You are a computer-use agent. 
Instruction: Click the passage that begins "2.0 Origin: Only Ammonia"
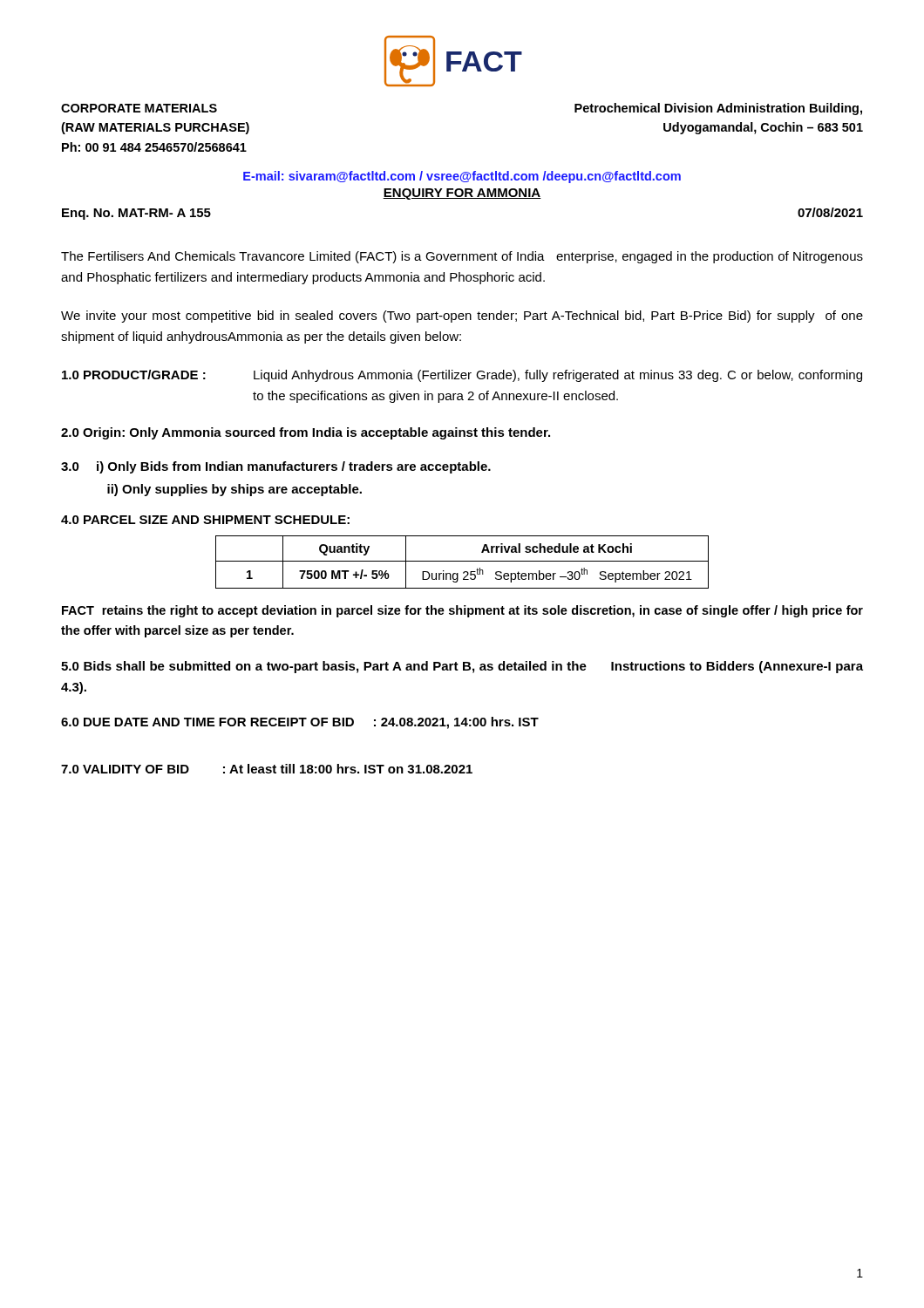coord(306,432)
